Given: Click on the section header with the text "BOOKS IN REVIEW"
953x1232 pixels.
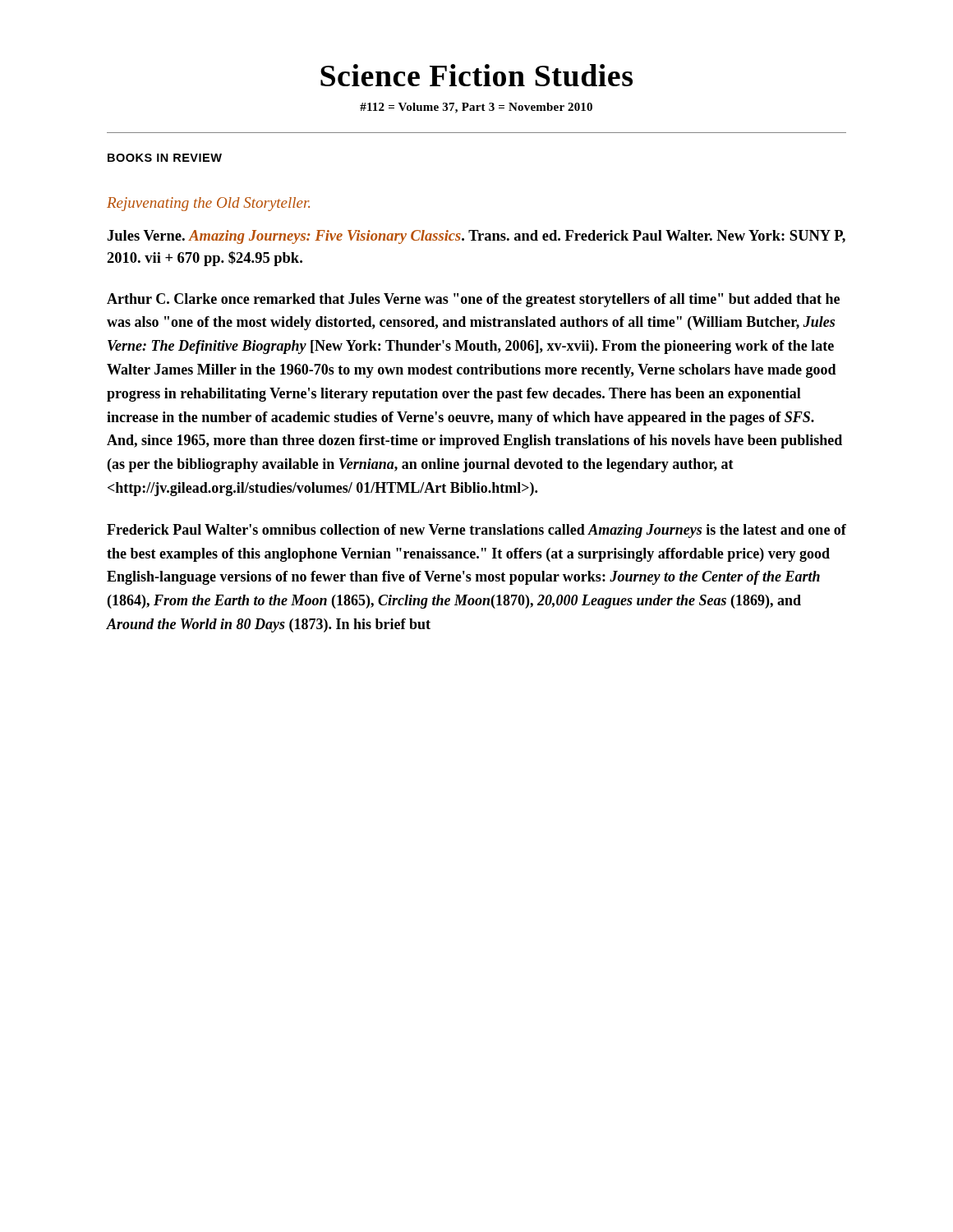Looking at the screenshot, I should click(165, 158).
